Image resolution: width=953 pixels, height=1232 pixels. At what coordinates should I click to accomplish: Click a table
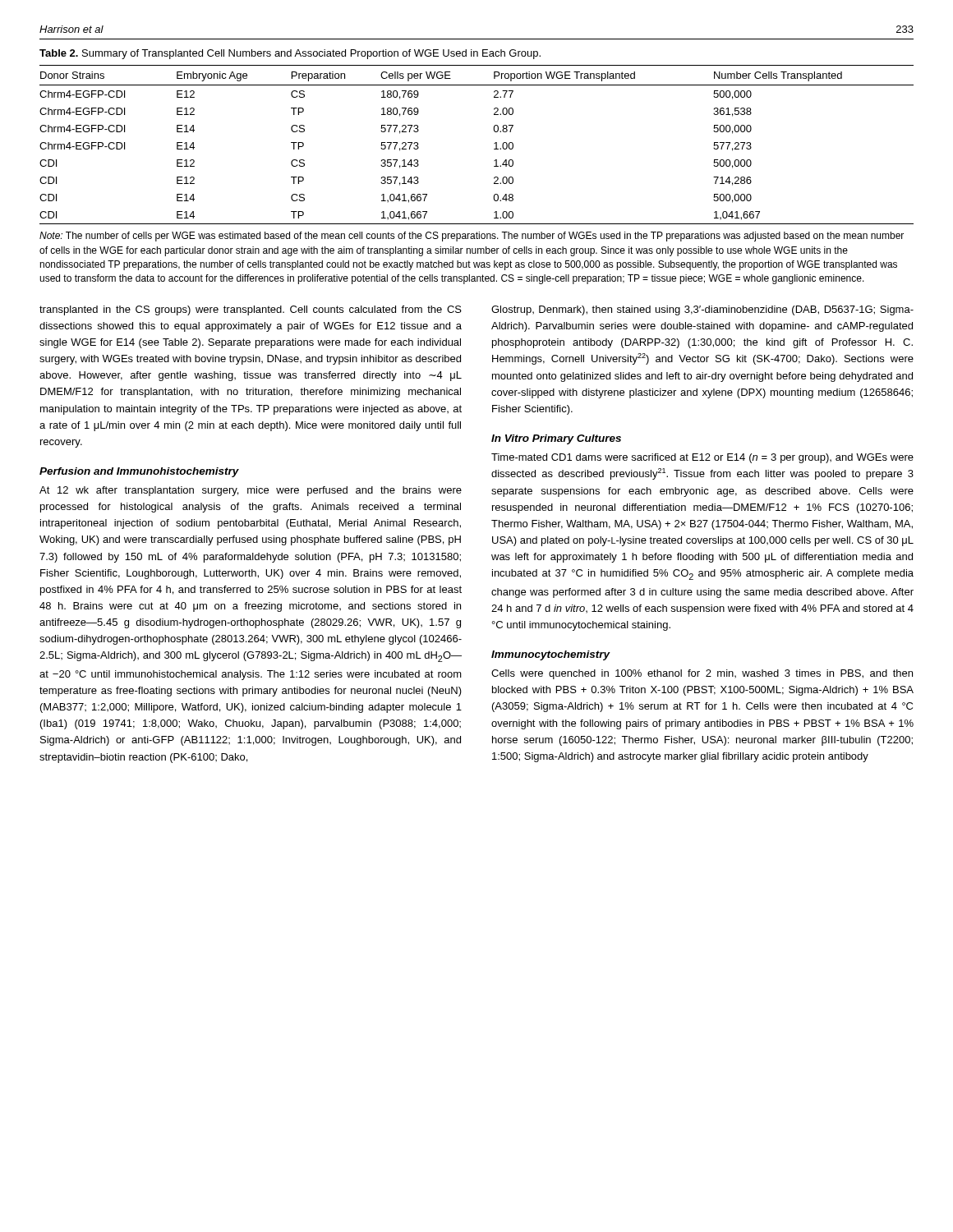click(x=476, y=145)
